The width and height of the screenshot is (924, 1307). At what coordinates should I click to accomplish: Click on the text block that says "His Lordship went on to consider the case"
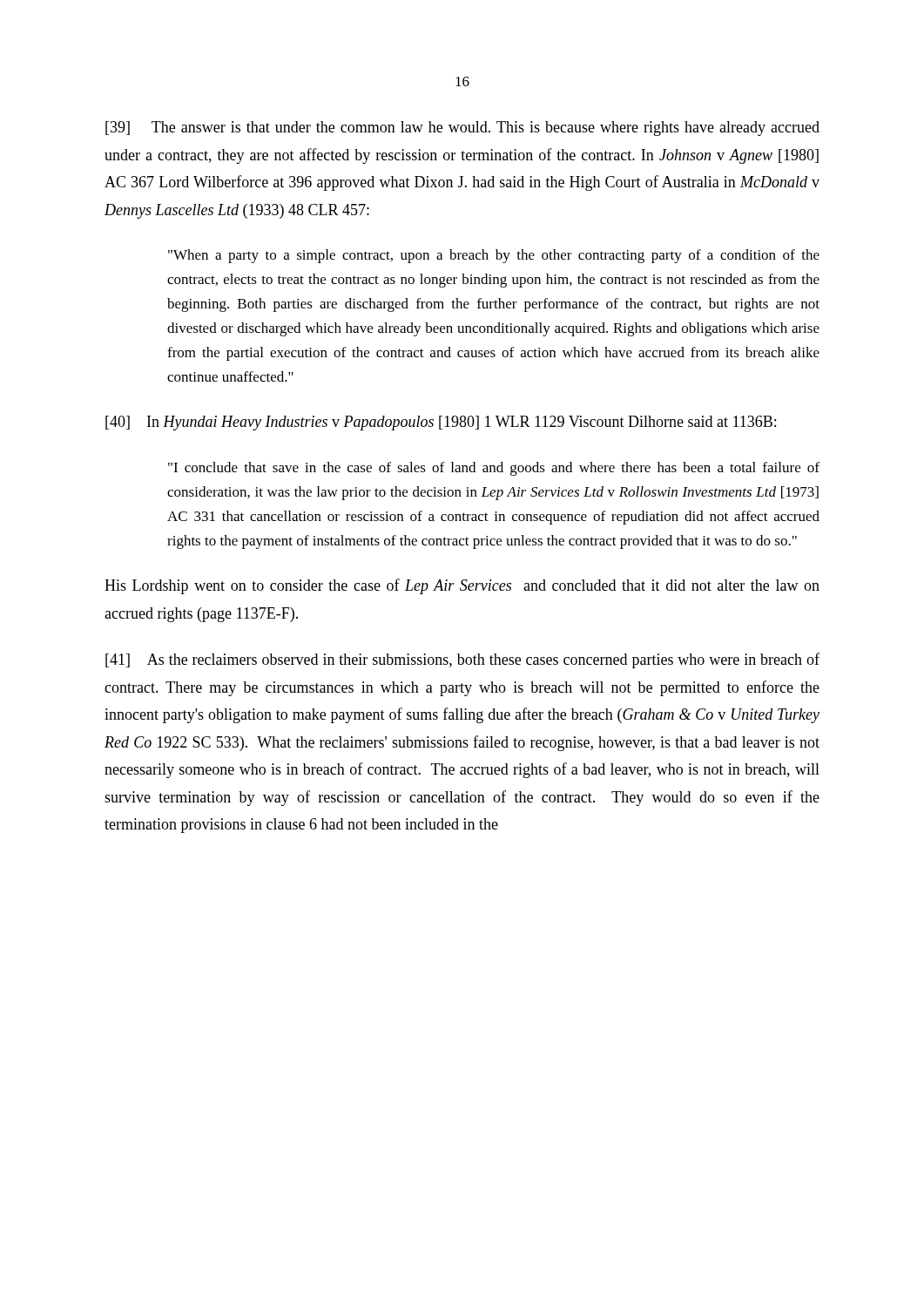coord(462,599)
